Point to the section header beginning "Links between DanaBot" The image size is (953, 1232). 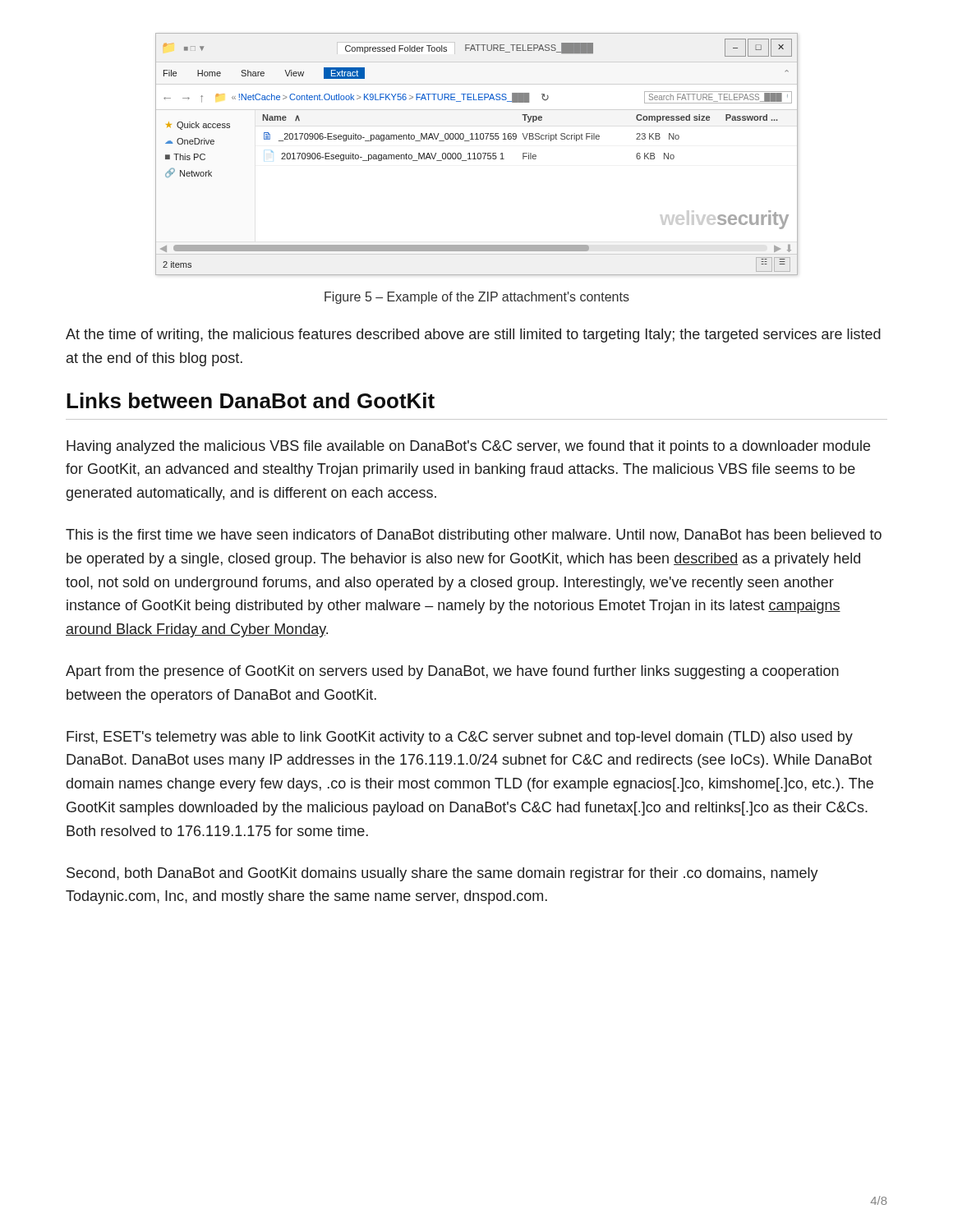coord(251,400)
